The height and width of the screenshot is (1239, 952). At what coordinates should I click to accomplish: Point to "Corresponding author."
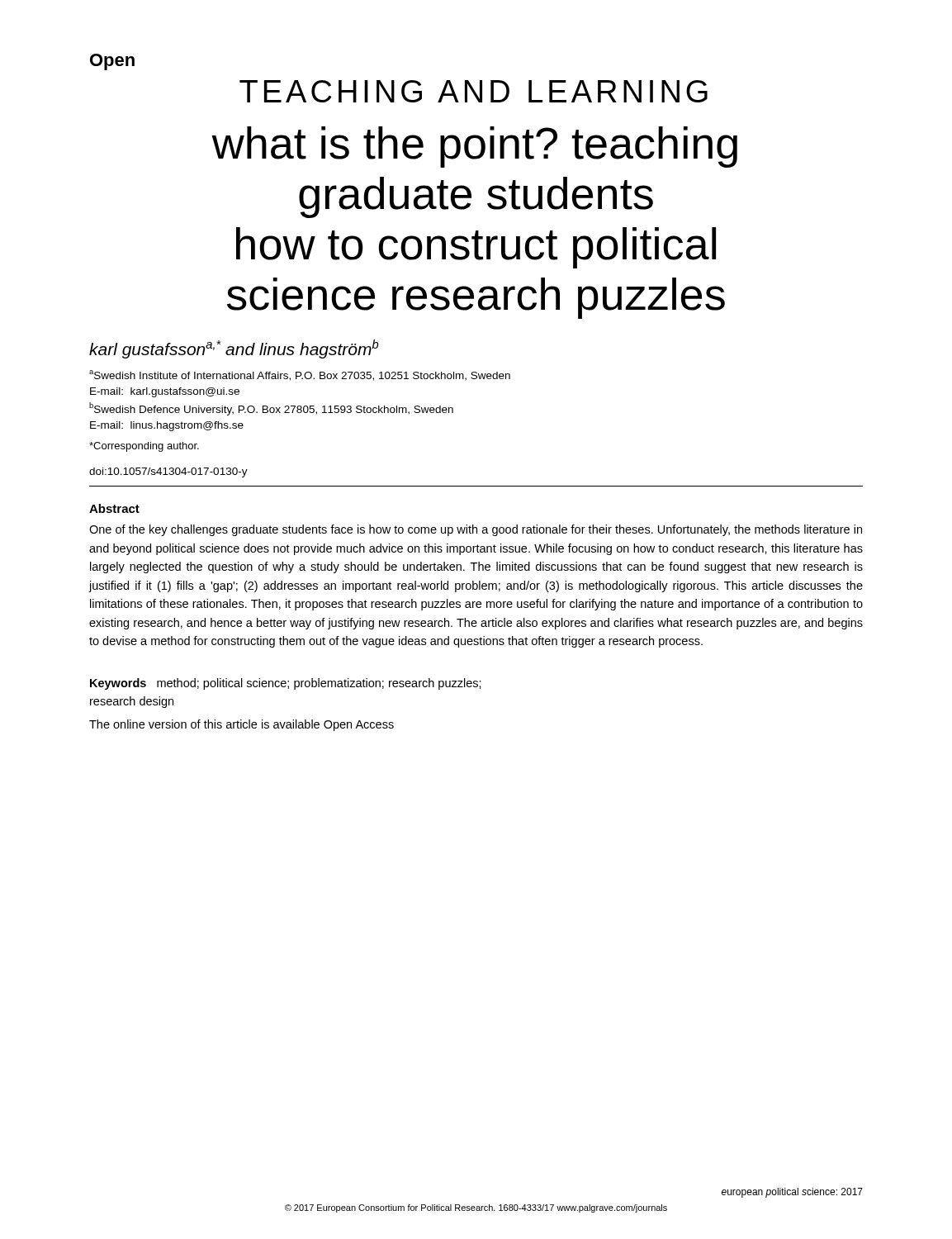click(144, 446)
